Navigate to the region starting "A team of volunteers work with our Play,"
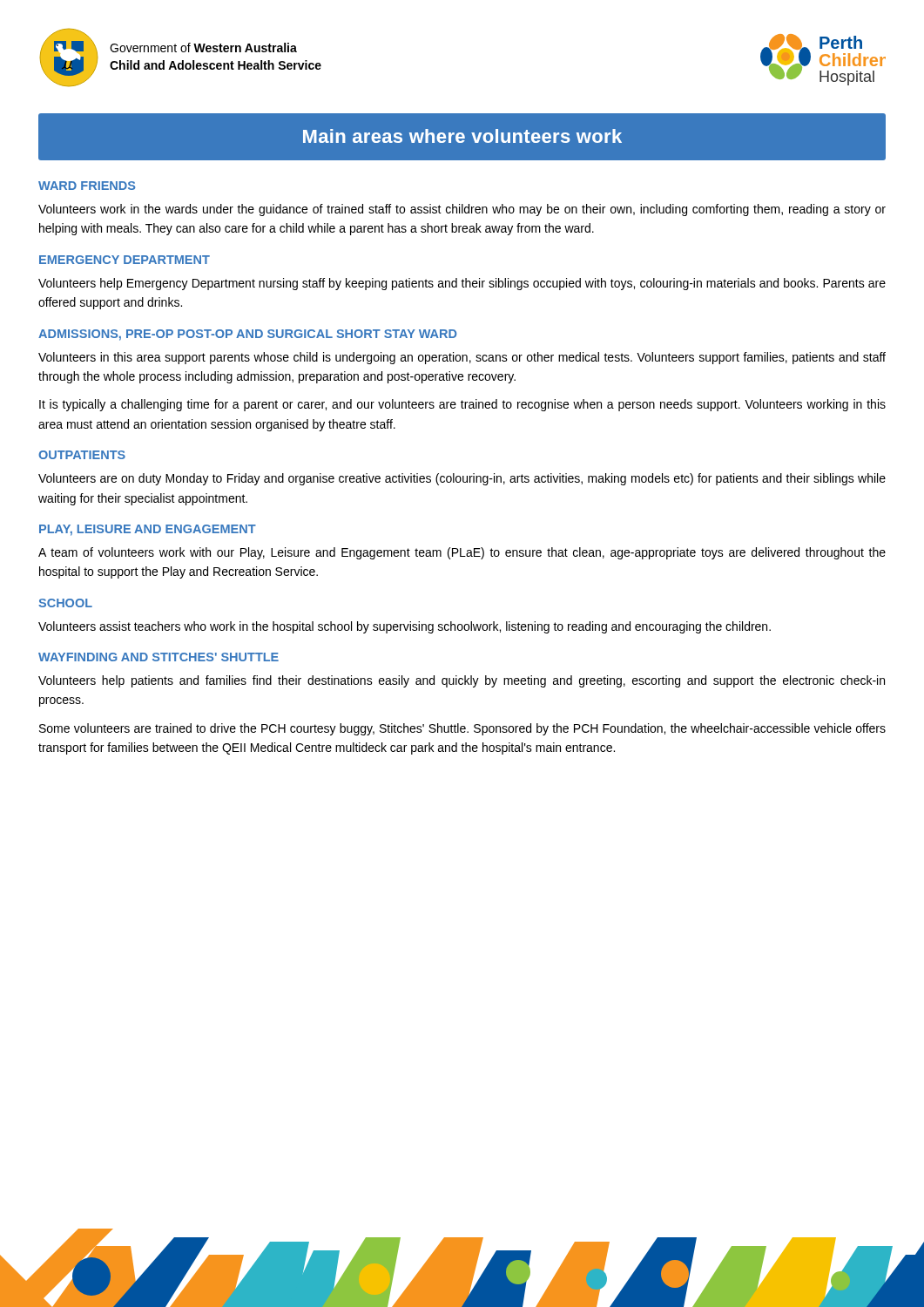The width and height of the screenshot is (924, 1307). tap(462, 562)
